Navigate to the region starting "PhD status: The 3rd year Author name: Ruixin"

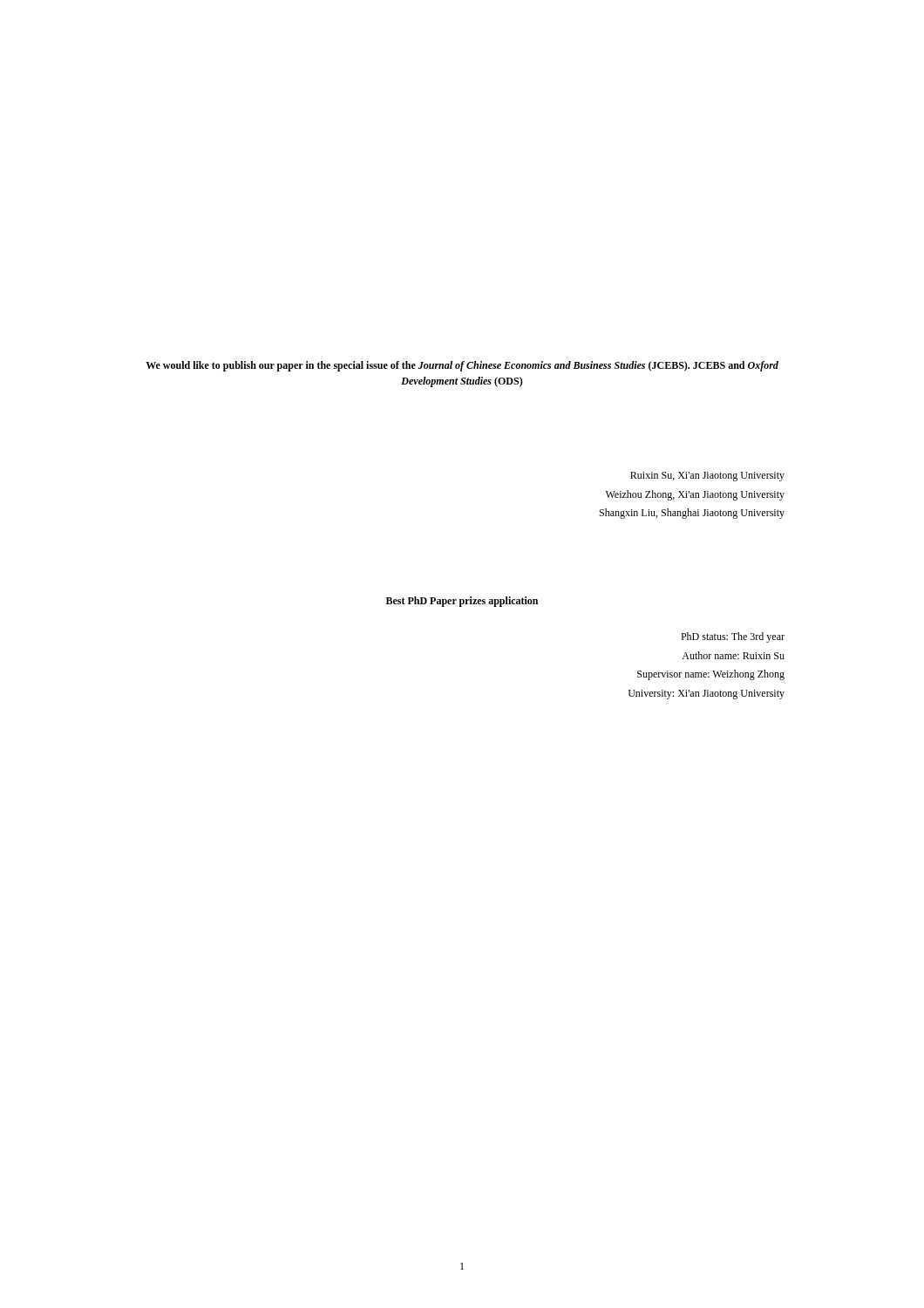click(706, 665)
